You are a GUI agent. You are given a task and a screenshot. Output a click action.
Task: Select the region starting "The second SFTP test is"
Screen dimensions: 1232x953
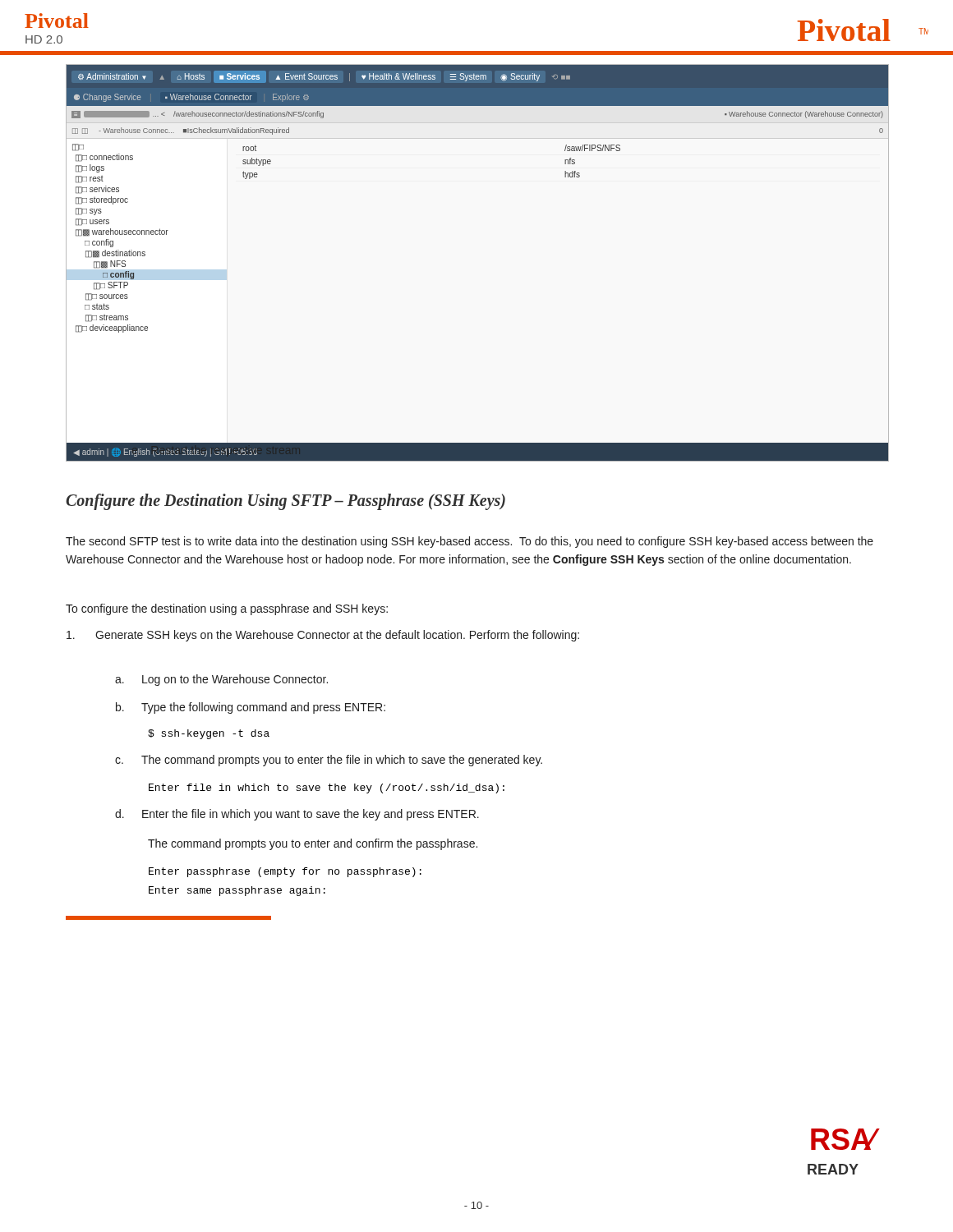tap(470, 550)
